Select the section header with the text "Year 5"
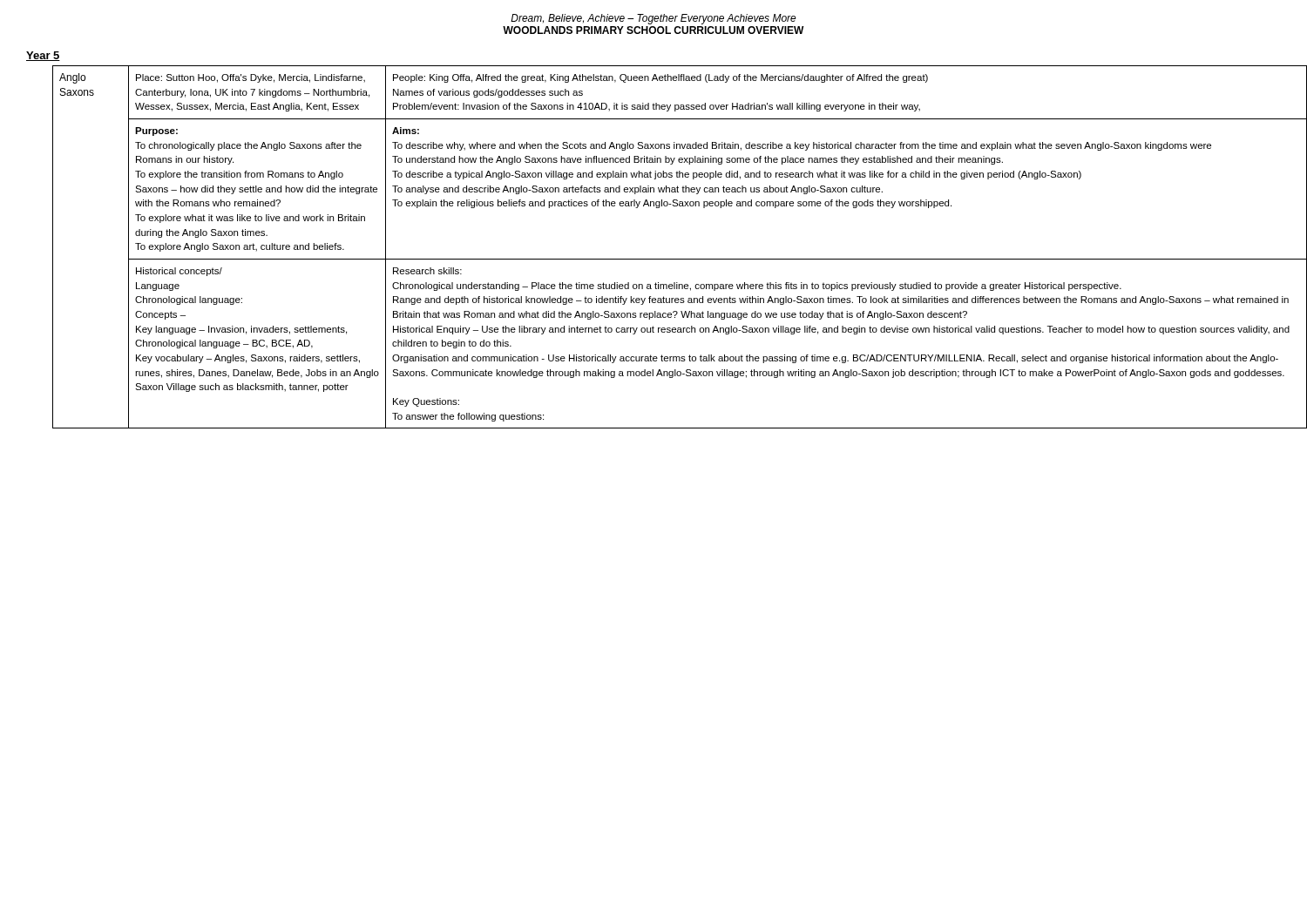 tap(43, 55)
